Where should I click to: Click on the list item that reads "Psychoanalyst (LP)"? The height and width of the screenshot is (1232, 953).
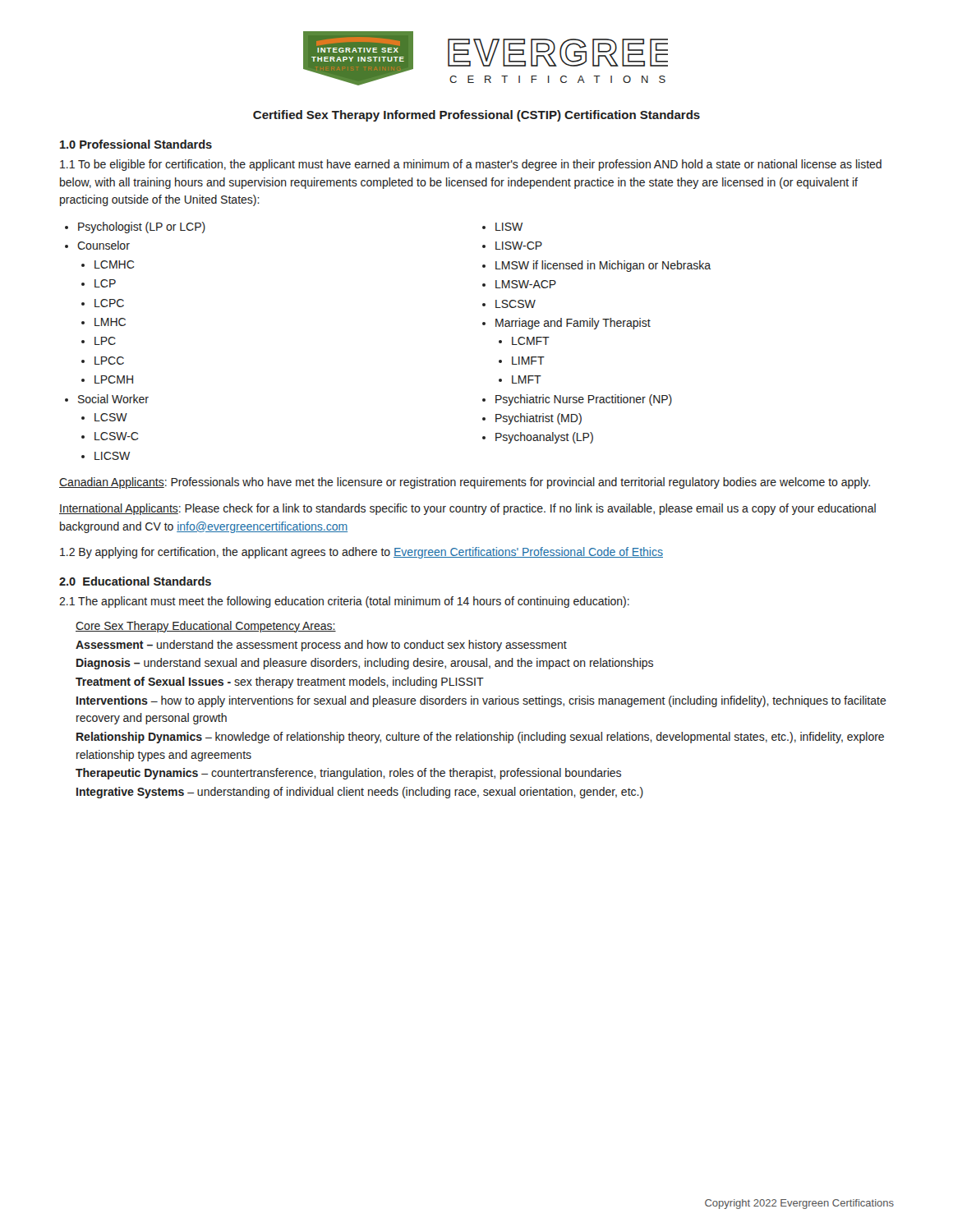point(544,437)
